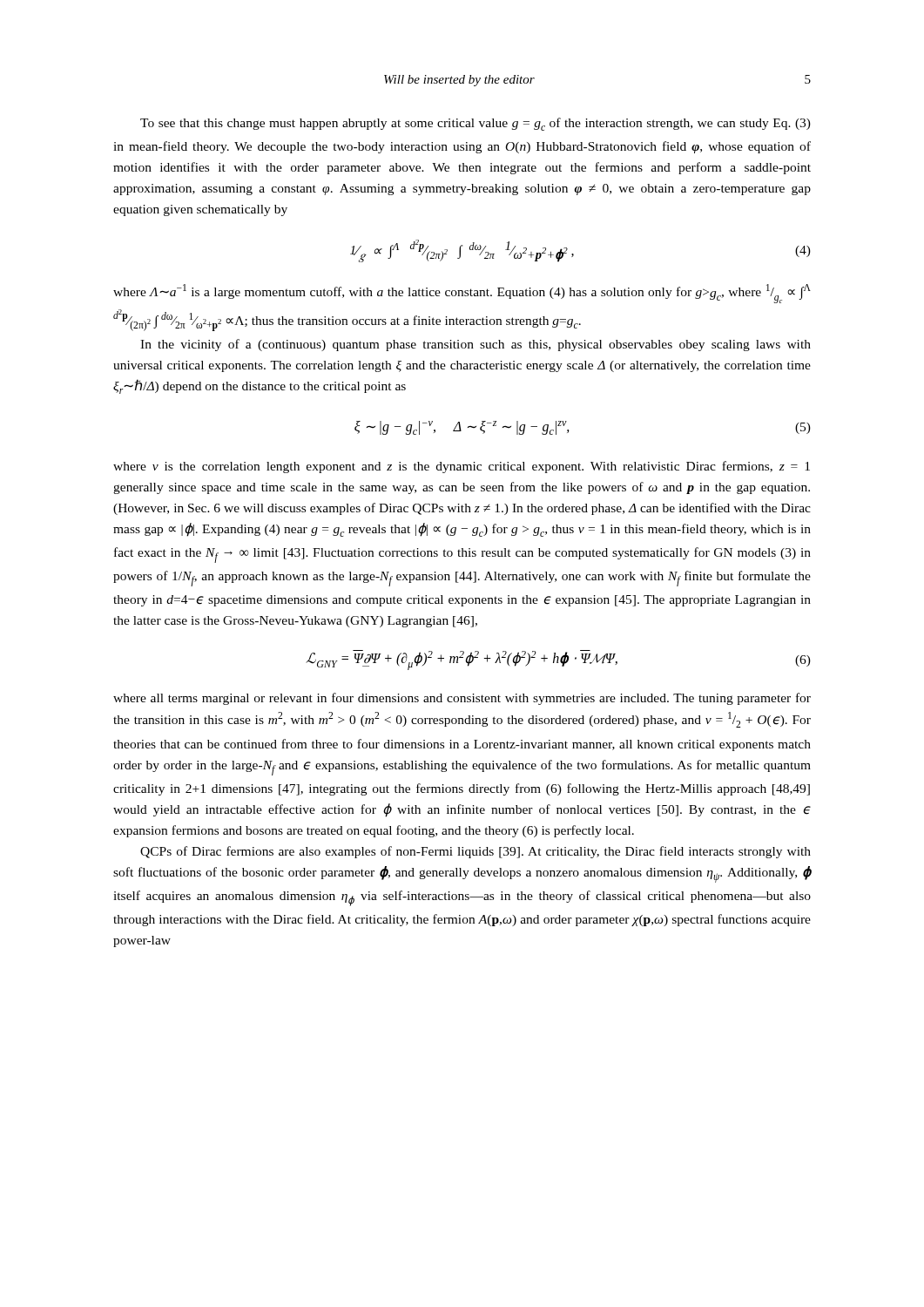Click on the text block that says "where all terms"
Image resolution: width=924 pixels, height=1307 pixels.
point(462,764)
